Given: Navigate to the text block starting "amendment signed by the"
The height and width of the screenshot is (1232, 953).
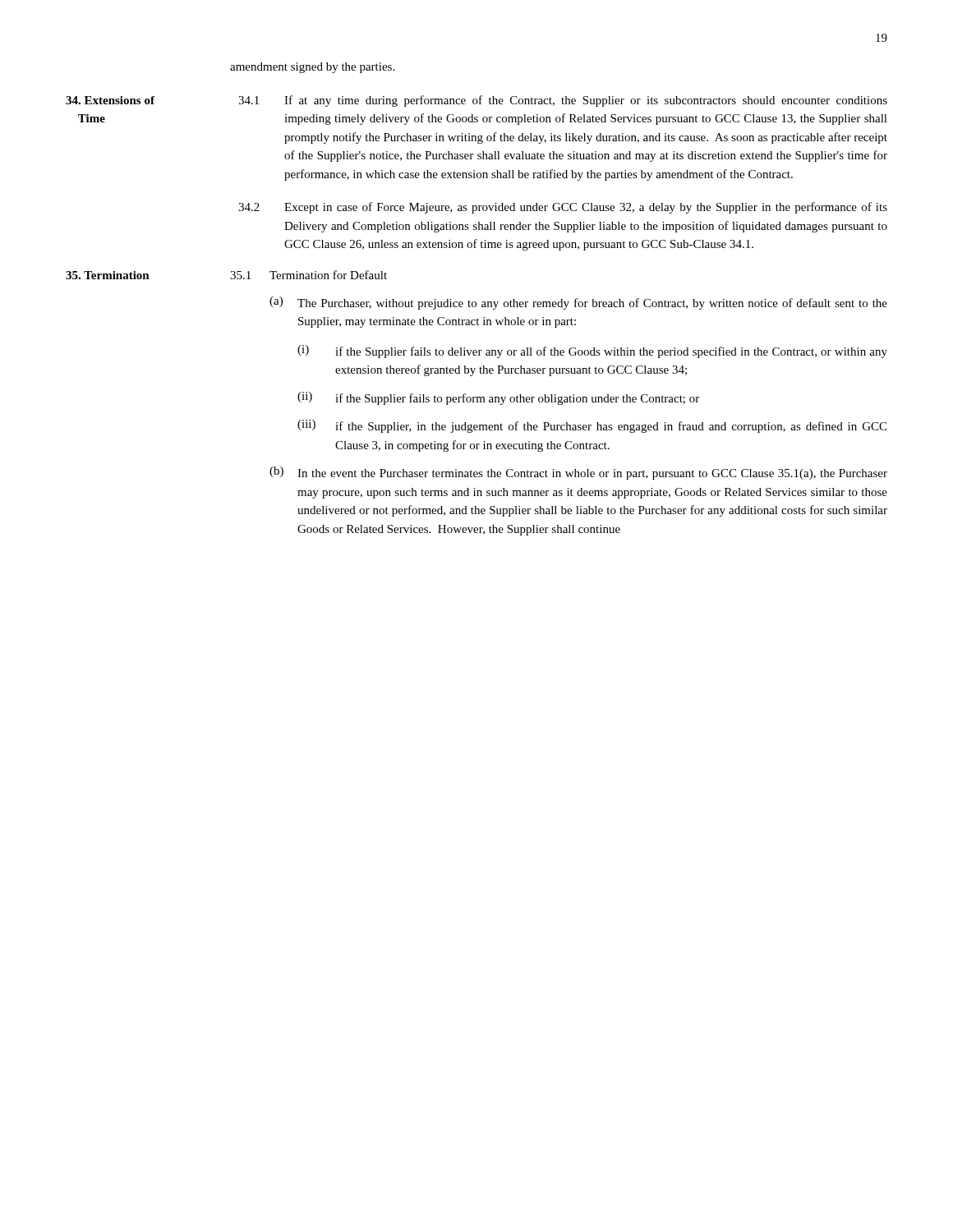Looking at the screenshot, I should [x=313, y=67].
